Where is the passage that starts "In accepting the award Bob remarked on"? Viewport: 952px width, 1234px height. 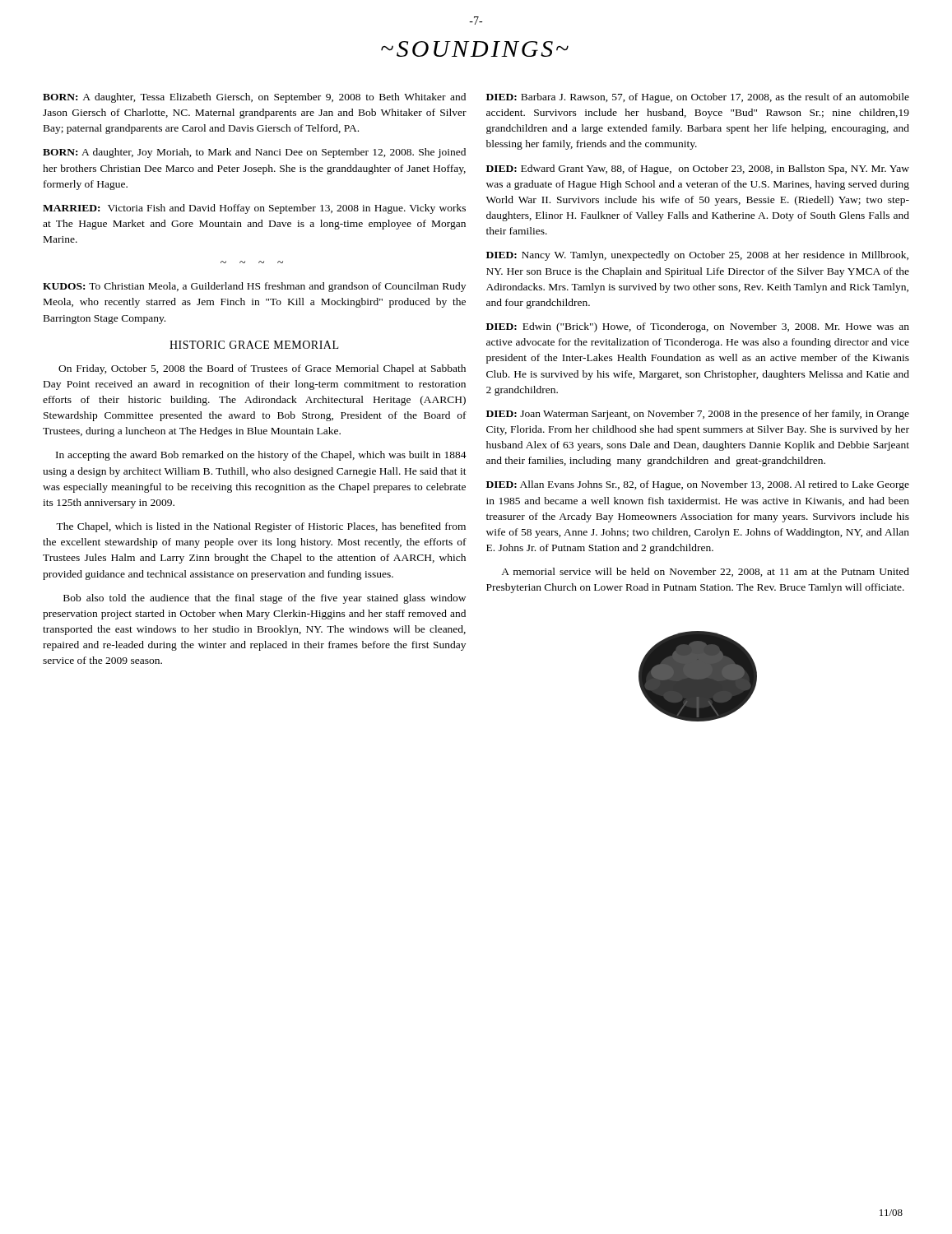pyautogui.click(x=254, y=478)
